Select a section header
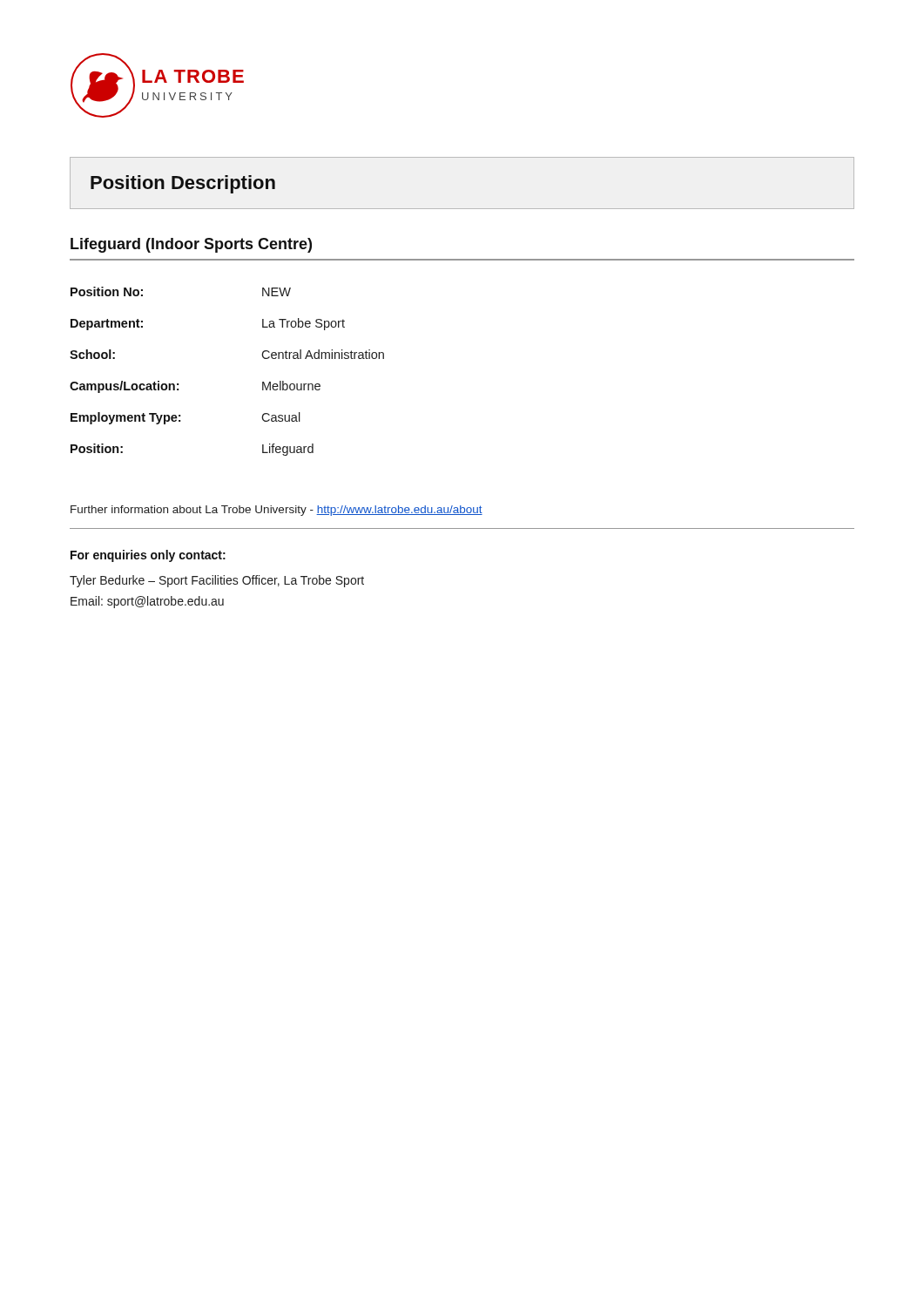Screen dimensions: 1307x924 [x=191, y=244]
